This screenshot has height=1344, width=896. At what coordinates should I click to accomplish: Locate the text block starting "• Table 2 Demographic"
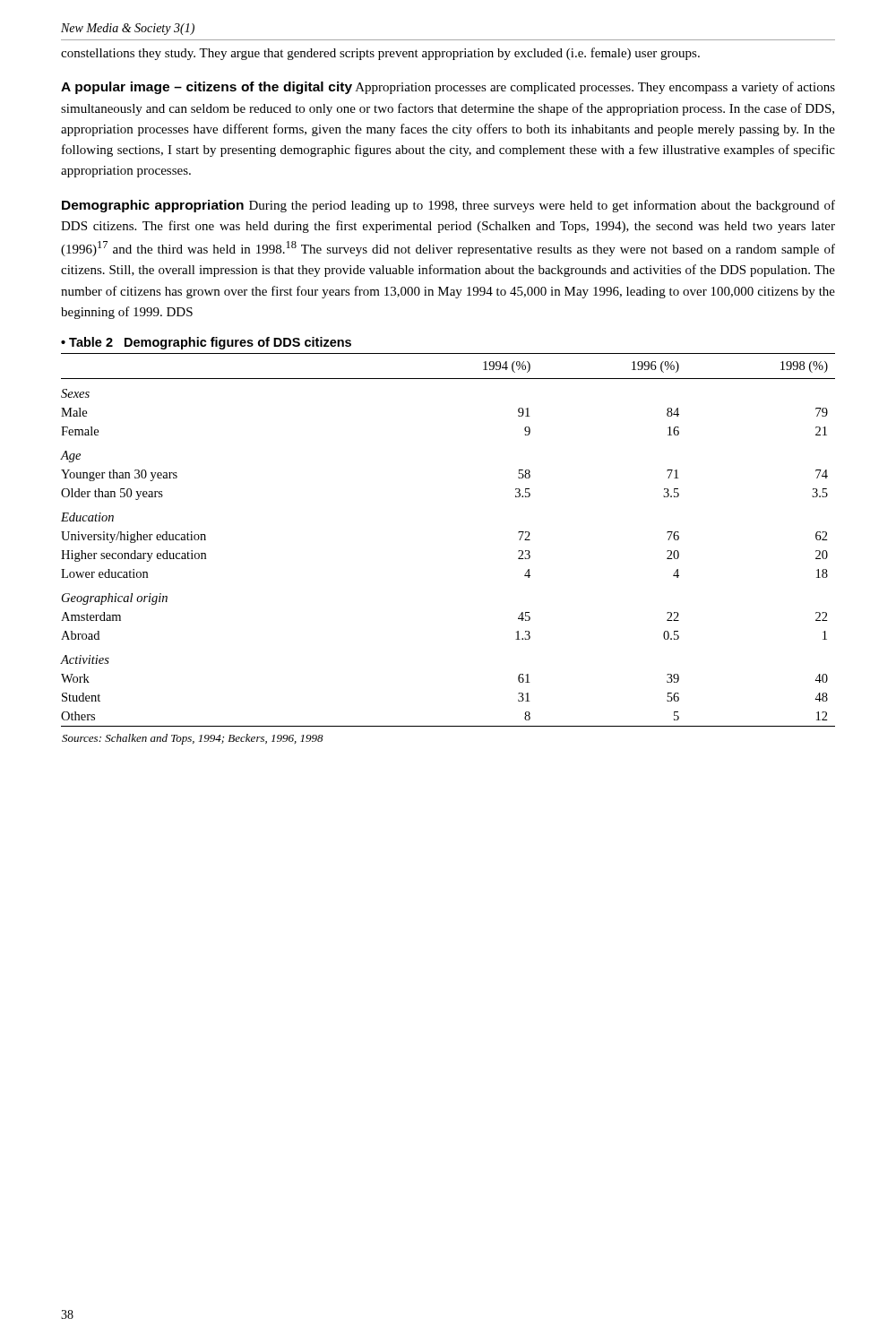point(206,342)
